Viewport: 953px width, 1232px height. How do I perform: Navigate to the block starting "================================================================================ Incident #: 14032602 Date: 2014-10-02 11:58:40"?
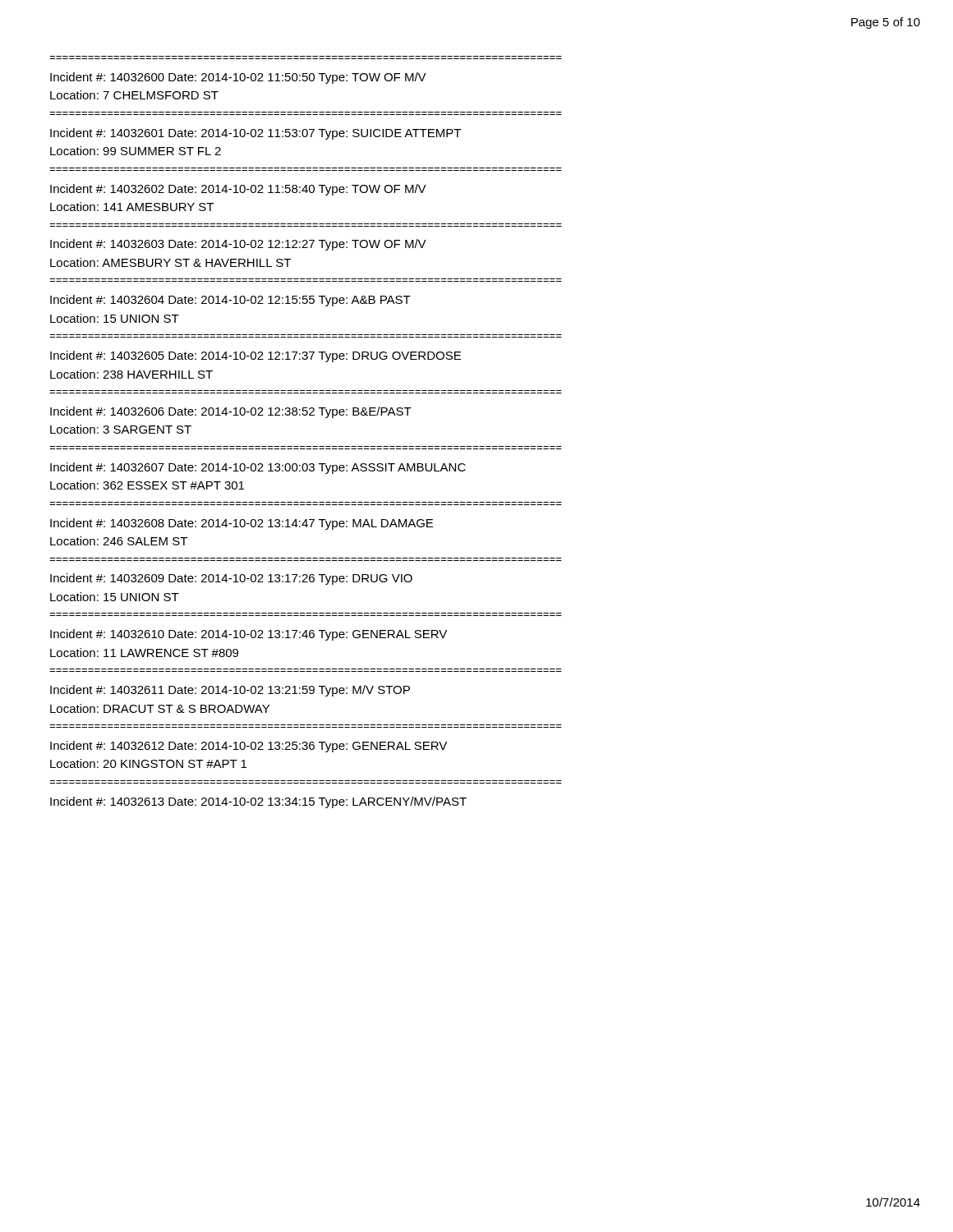click(x=238, y=190)
